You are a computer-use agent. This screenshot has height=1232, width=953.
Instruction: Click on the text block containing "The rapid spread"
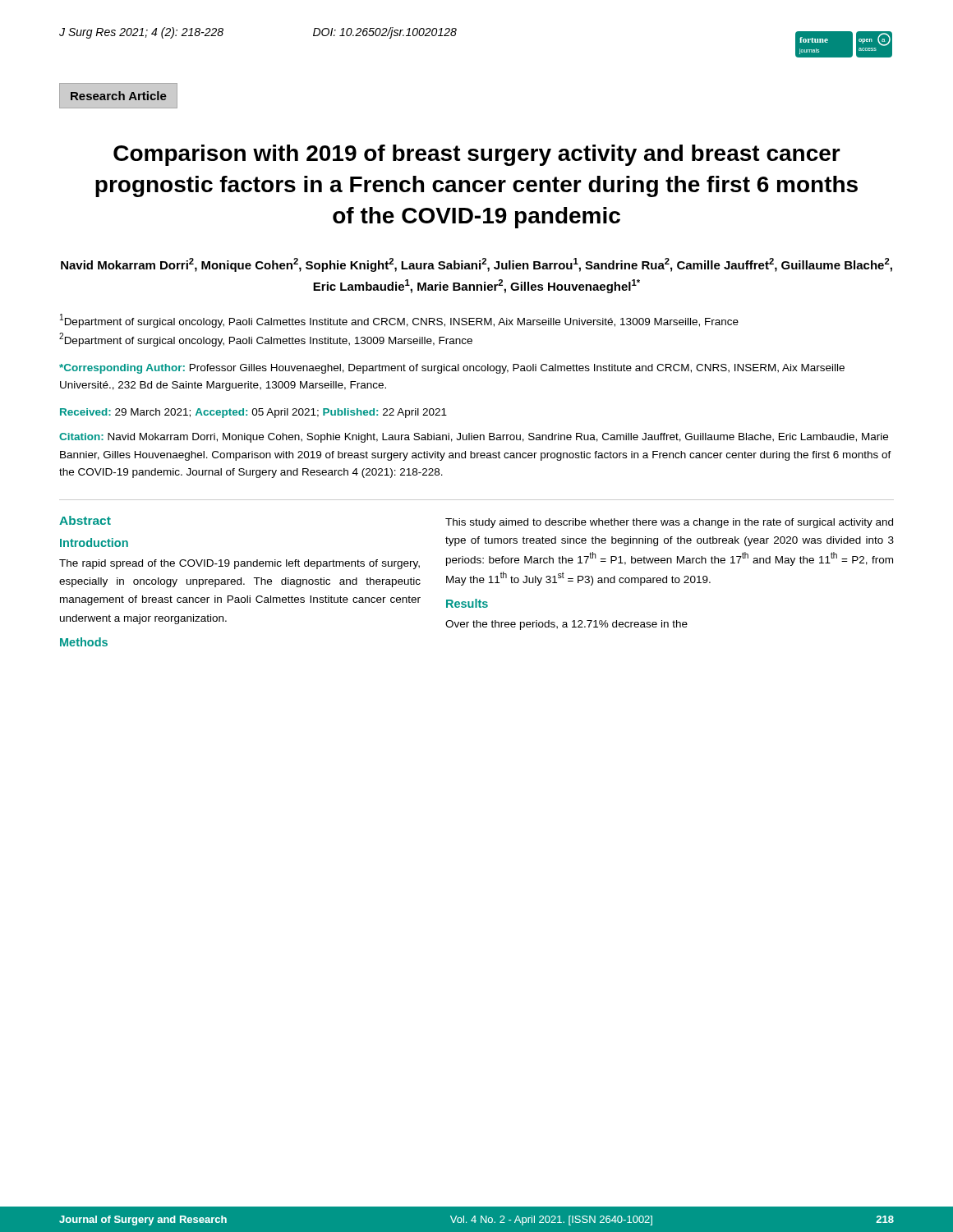tap(240, 591)
